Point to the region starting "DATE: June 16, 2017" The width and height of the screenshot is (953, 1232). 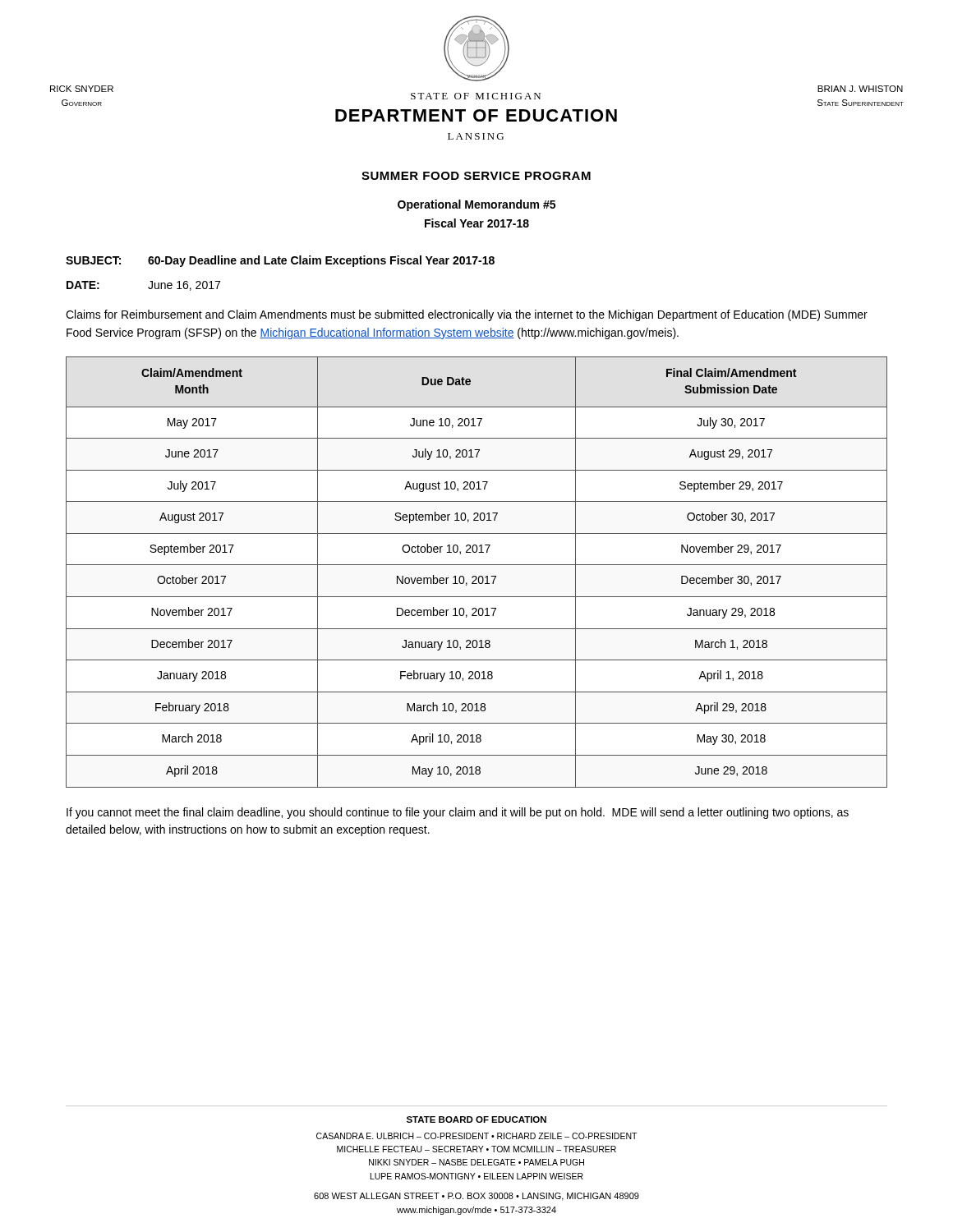143,285
